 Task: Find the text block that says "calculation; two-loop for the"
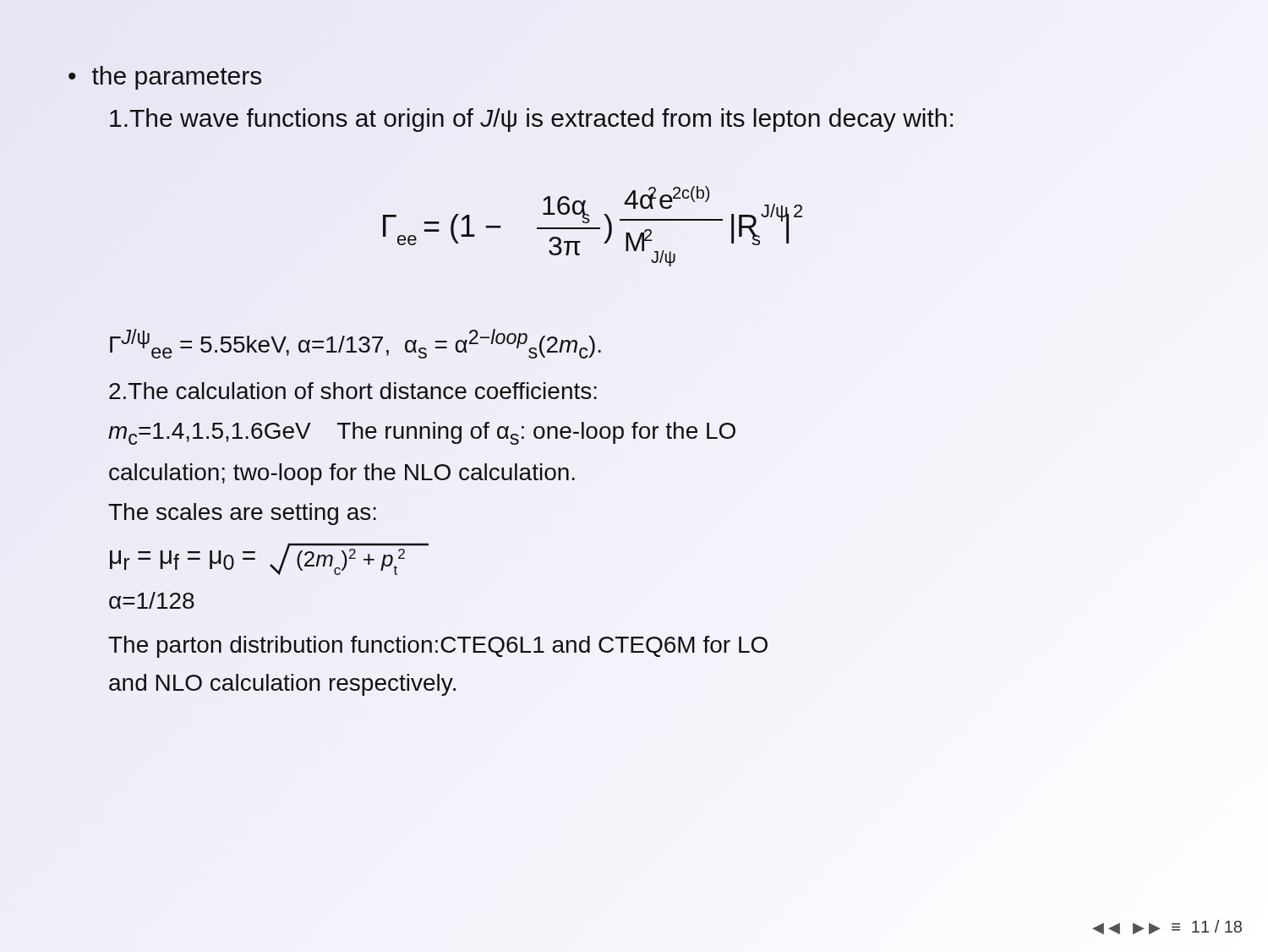[342, 472]
